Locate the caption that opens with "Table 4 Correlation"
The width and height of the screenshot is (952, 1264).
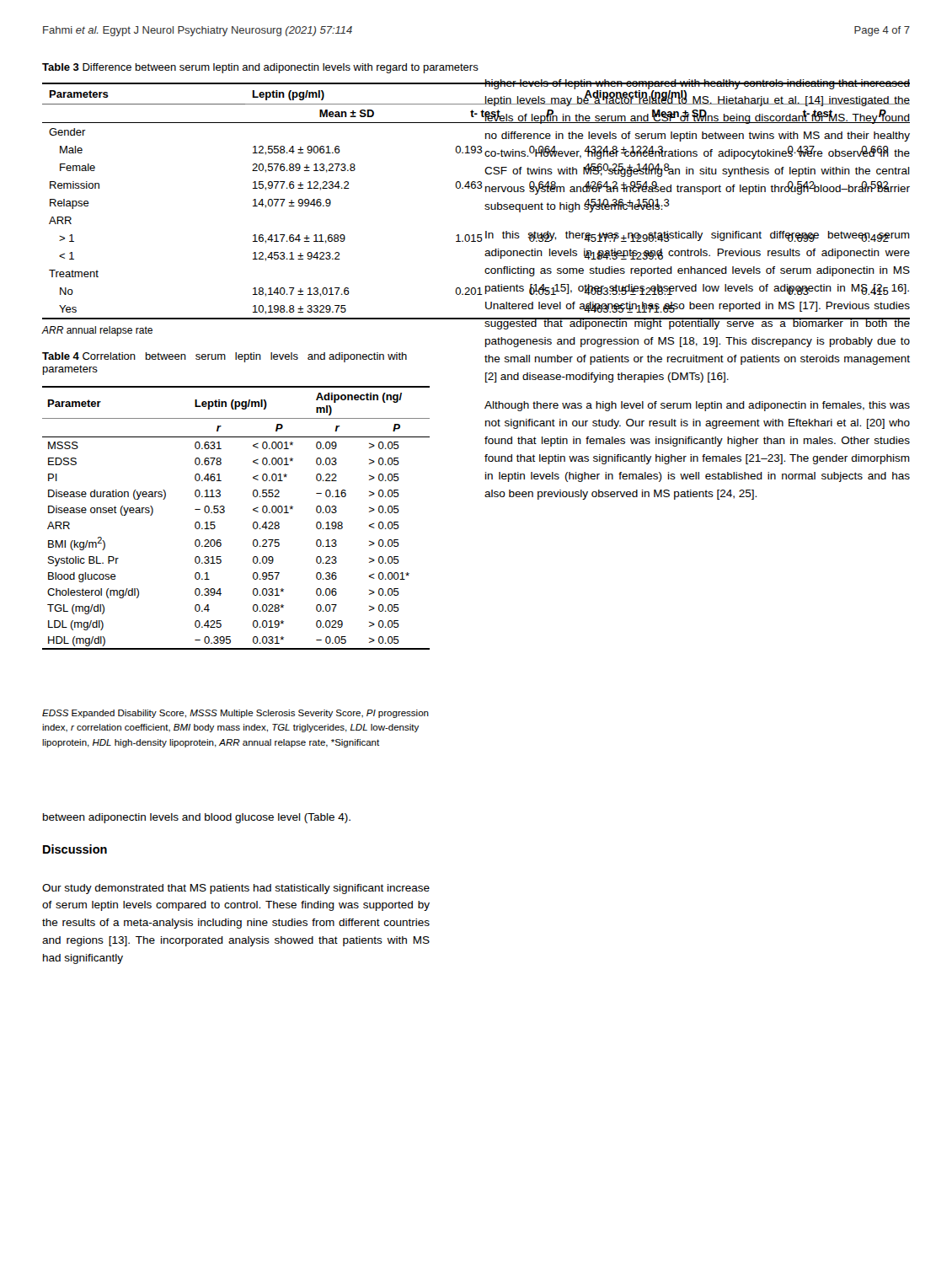225,362
